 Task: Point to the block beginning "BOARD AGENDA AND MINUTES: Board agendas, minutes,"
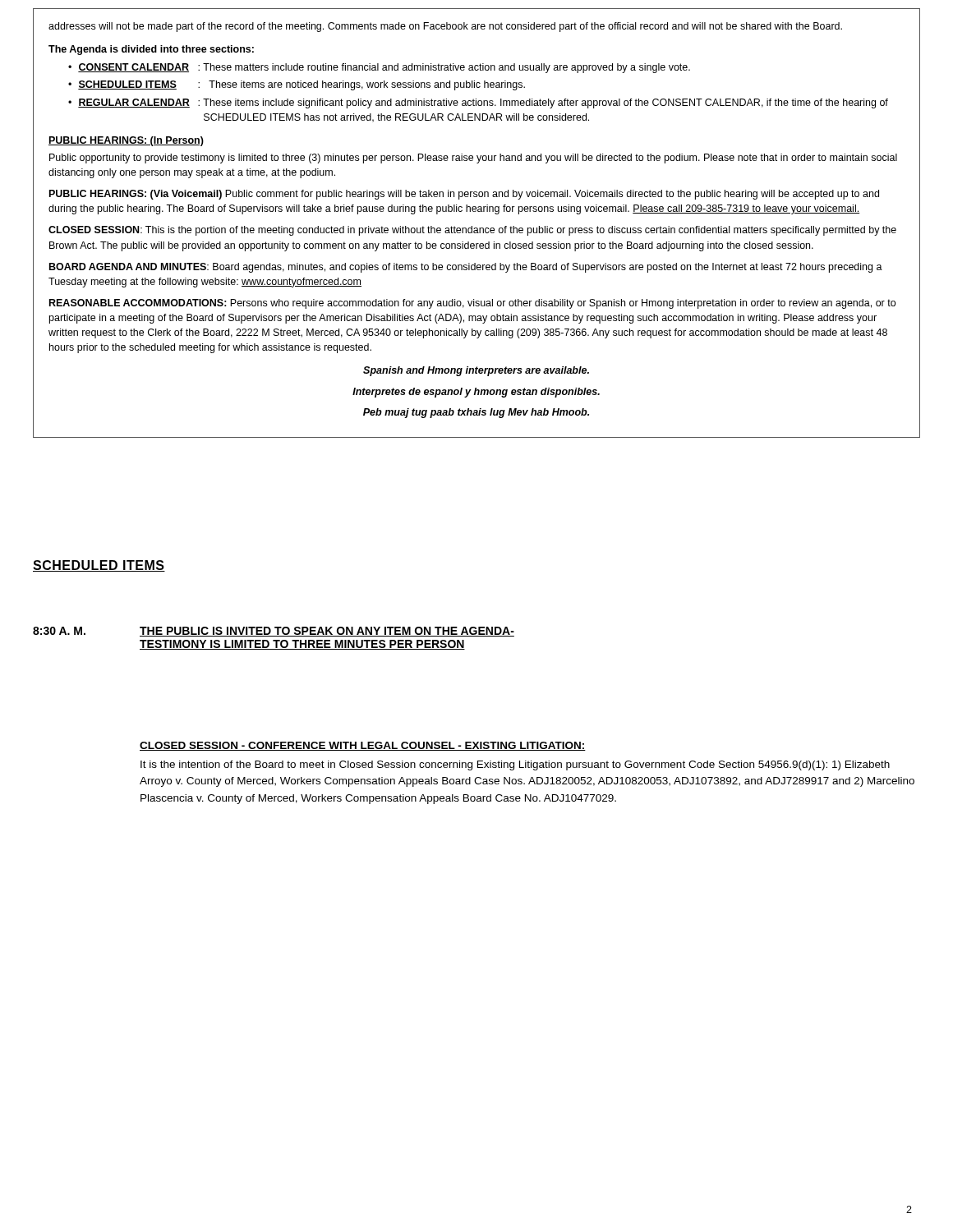click(465, 274)
